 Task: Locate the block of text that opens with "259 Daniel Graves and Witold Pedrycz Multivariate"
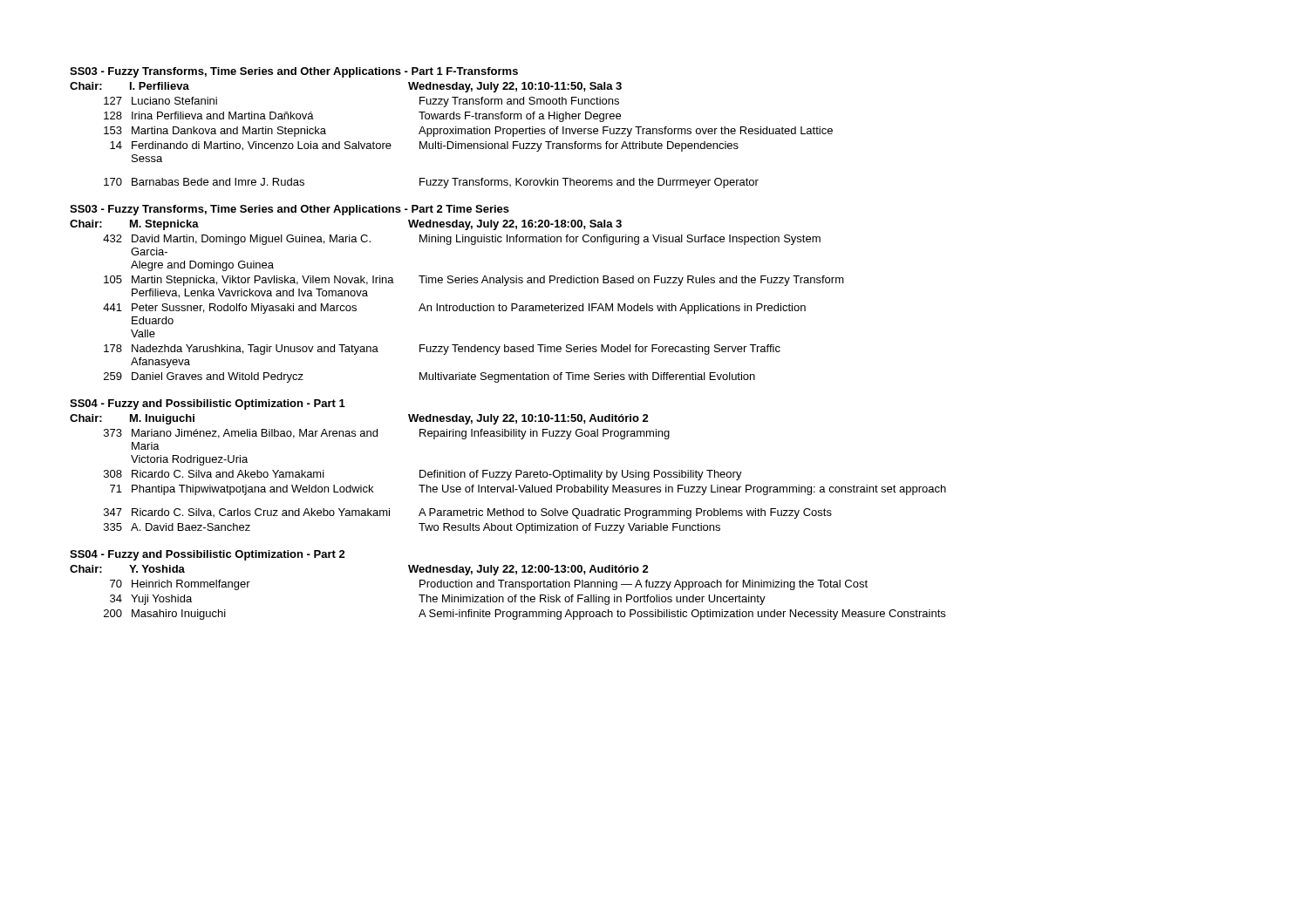[x=654, y=376]
